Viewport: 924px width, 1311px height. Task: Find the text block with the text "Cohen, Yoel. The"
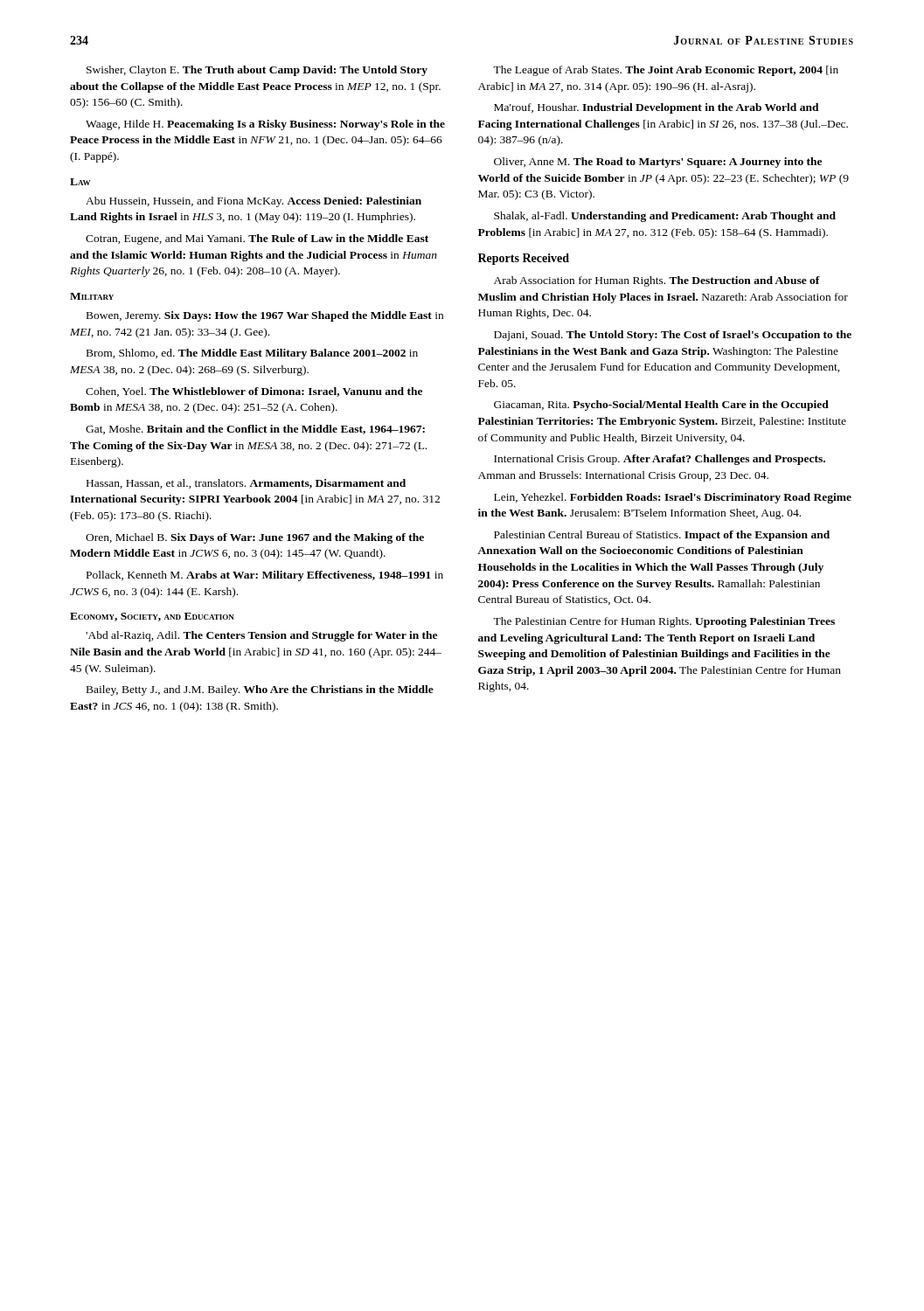(246, 399)
